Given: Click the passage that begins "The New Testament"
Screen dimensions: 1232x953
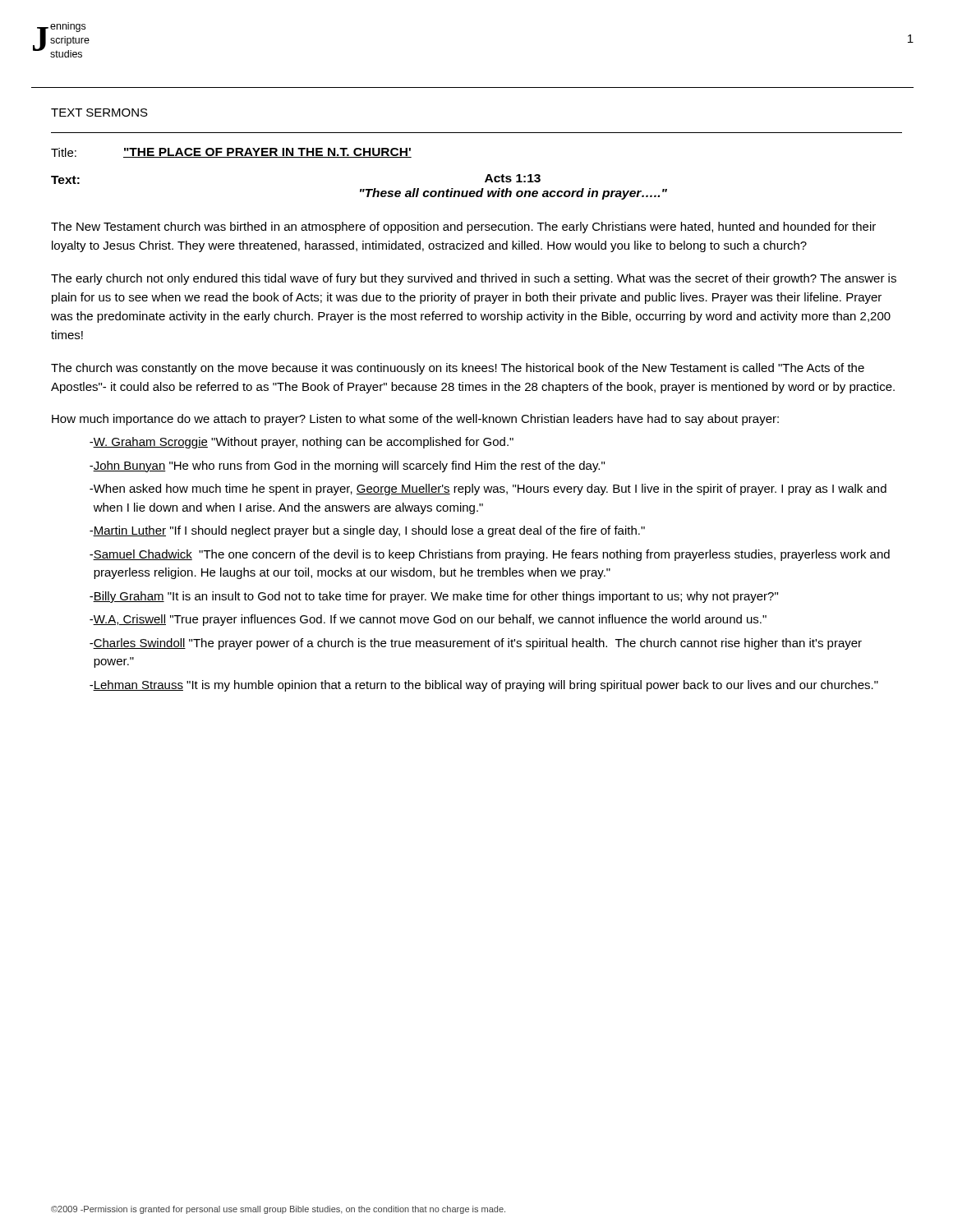Looking at the screenshot, I should 463,236.
